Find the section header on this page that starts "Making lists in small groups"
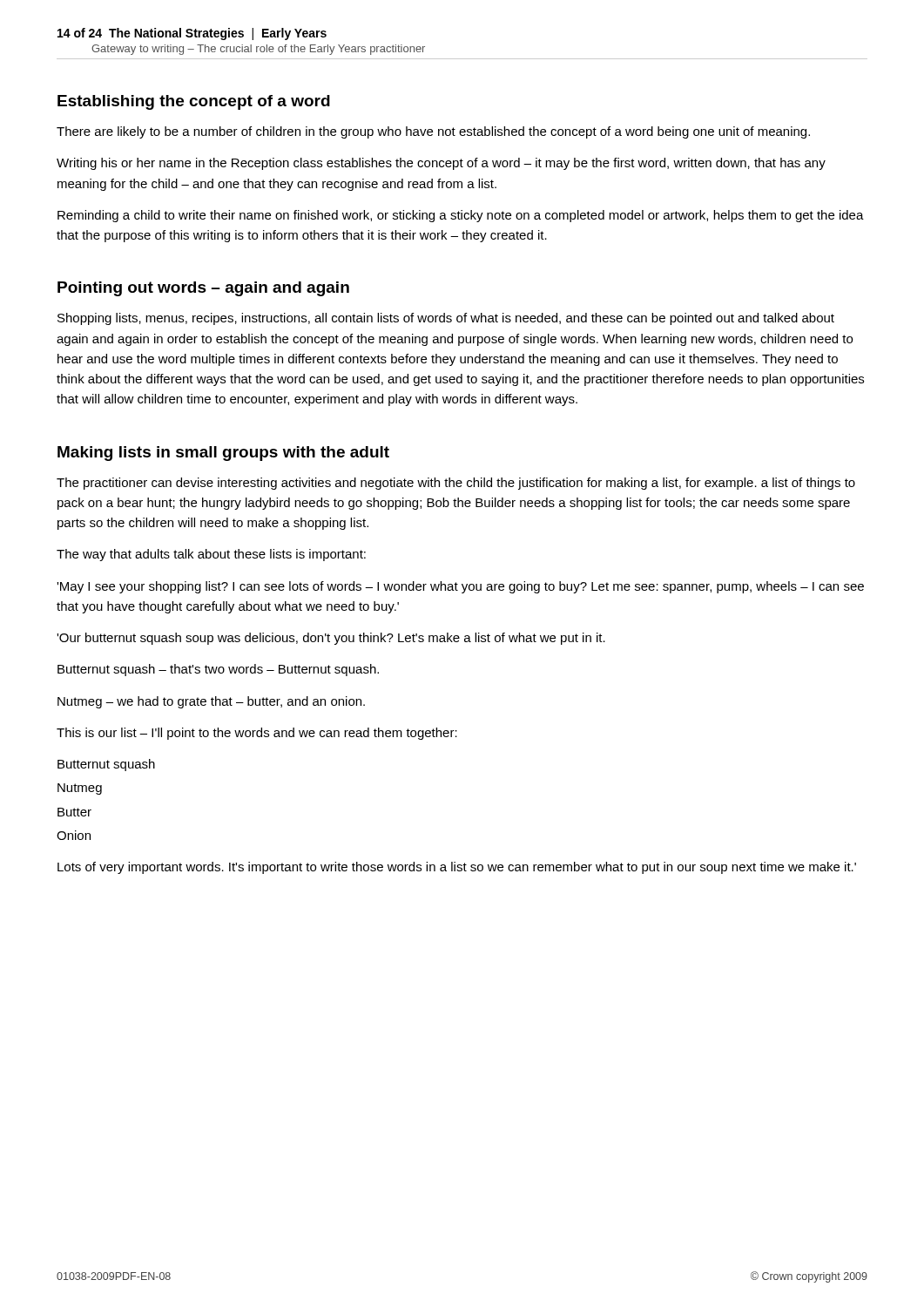The width and height of the screenshot is (924, 1307). point(223,451)
